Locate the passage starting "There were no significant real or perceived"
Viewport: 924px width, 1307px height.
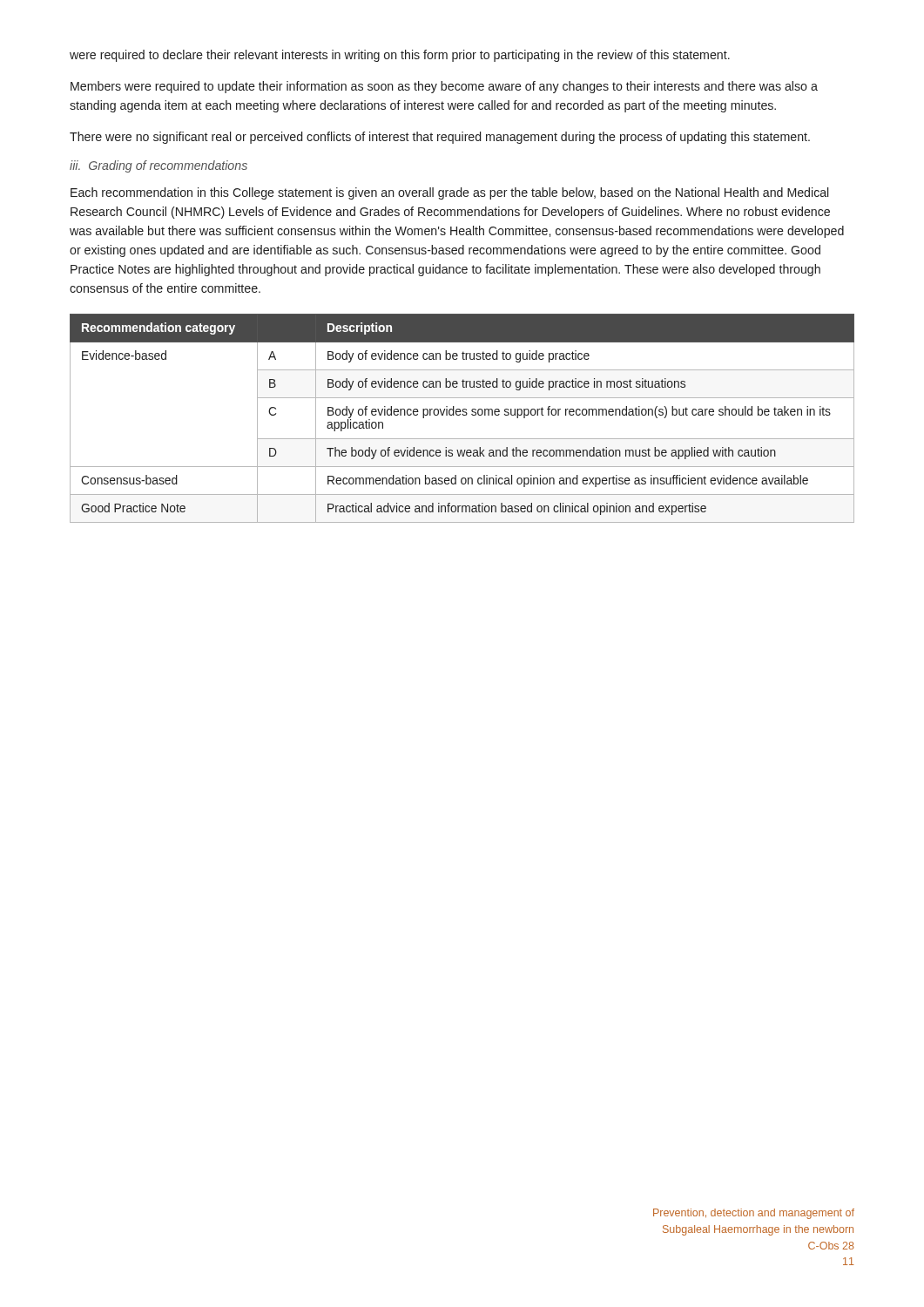[440, 137]
